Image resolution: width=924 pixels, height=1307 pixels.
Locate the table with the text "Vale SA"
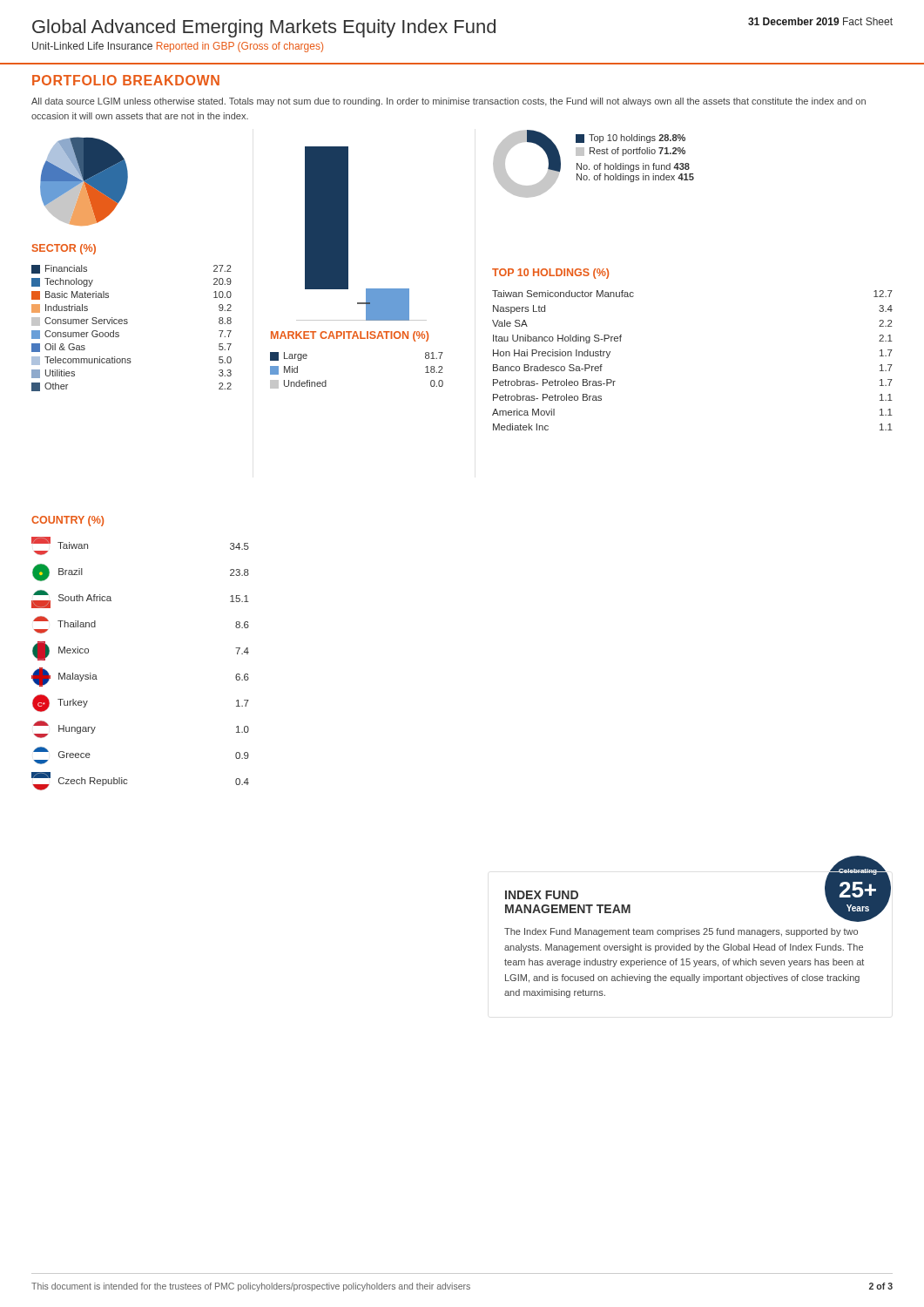[692, 360]
